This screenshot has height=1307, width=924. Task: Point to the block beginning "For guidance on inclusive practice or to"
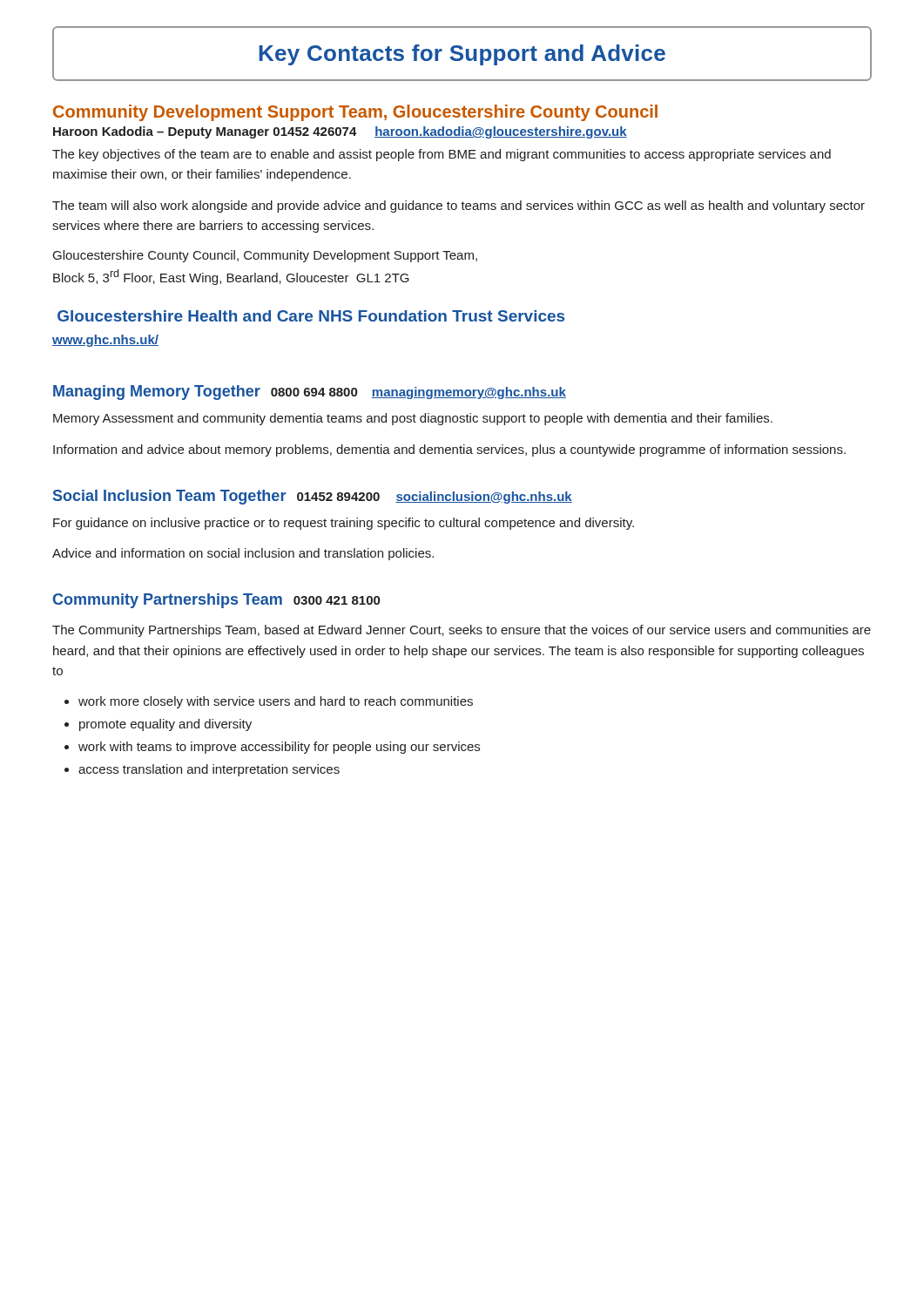[x=462, y=522]
